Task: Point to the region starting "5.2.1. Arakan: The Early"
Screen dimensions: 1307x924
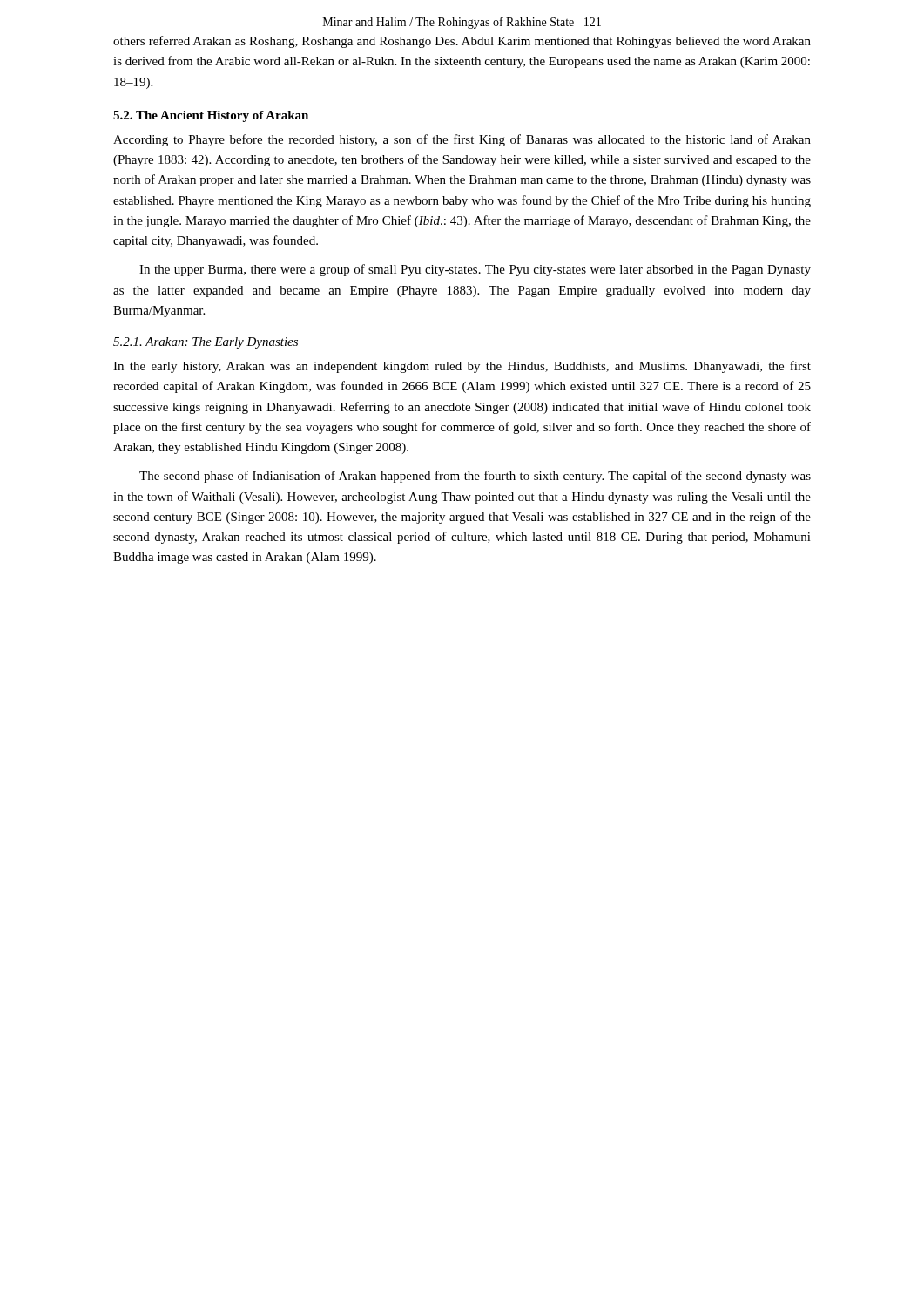Action: point(206,342)
